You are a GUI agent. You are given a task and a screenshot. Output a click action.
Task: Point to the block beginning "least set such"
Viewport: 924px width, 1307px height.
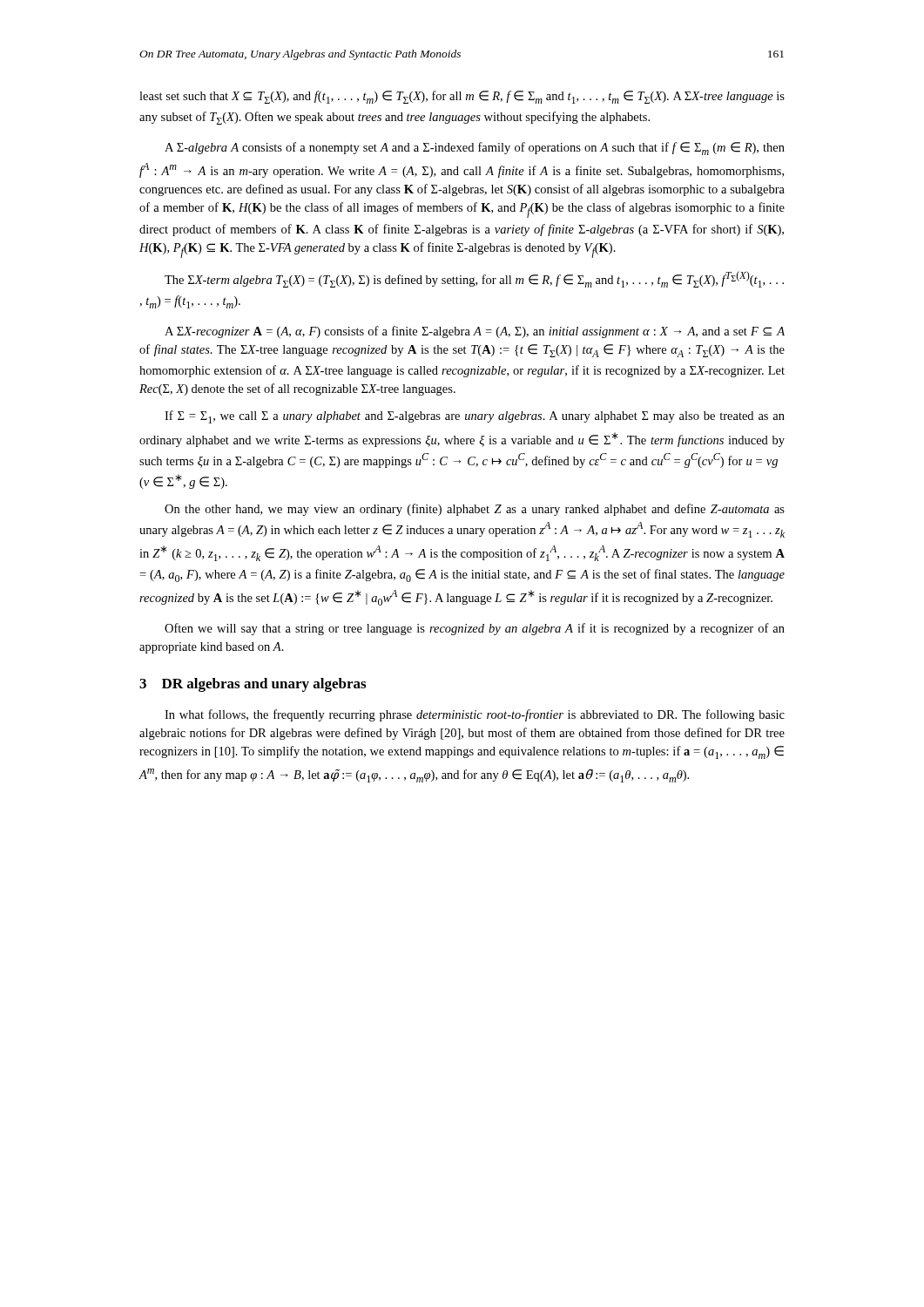coord(462,108)
